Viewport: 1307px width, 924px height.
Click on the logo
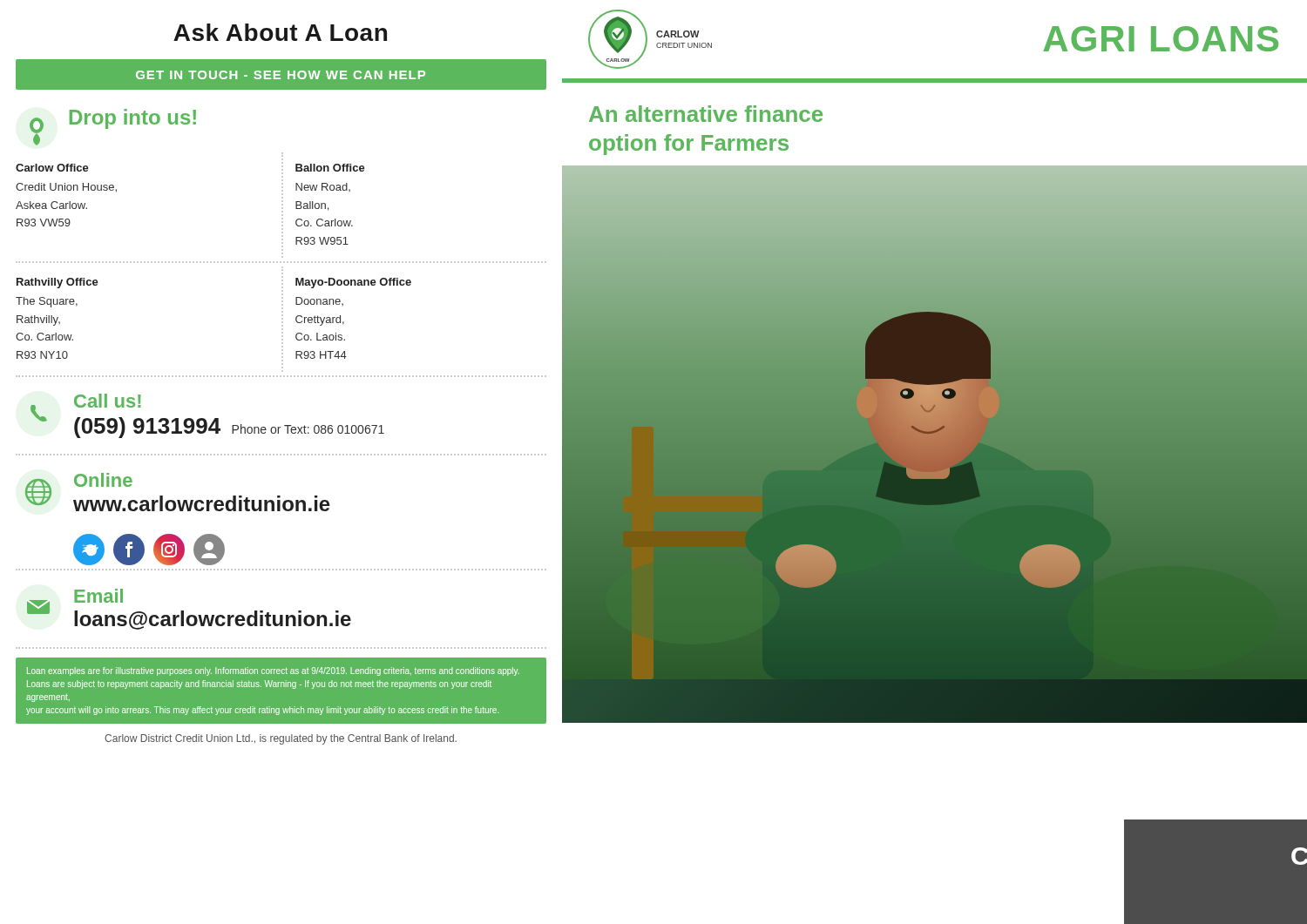coord(650,39)
